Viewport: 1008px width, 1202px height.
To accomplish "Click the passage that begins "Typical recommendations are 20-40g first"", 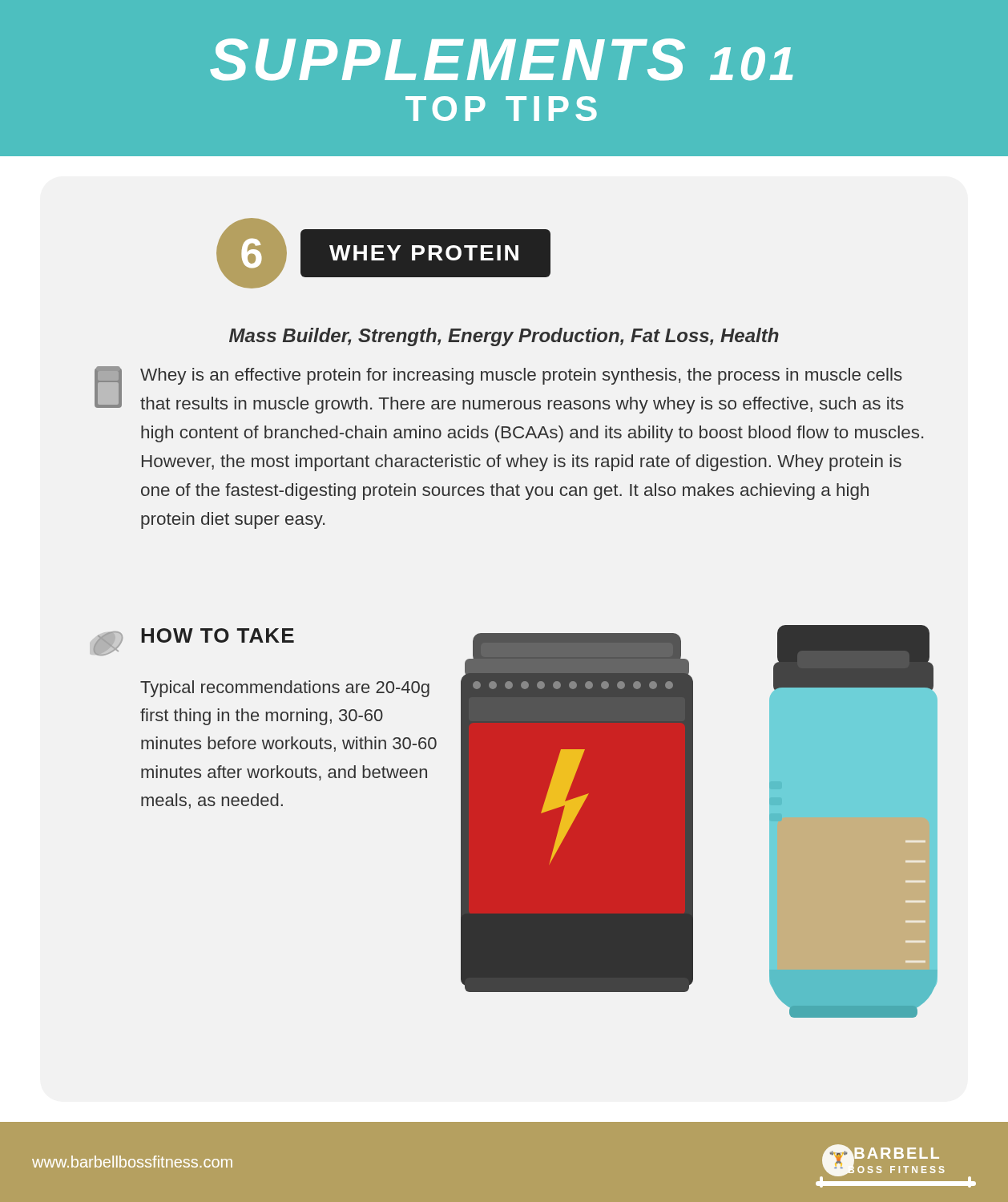I will point(289,743).
